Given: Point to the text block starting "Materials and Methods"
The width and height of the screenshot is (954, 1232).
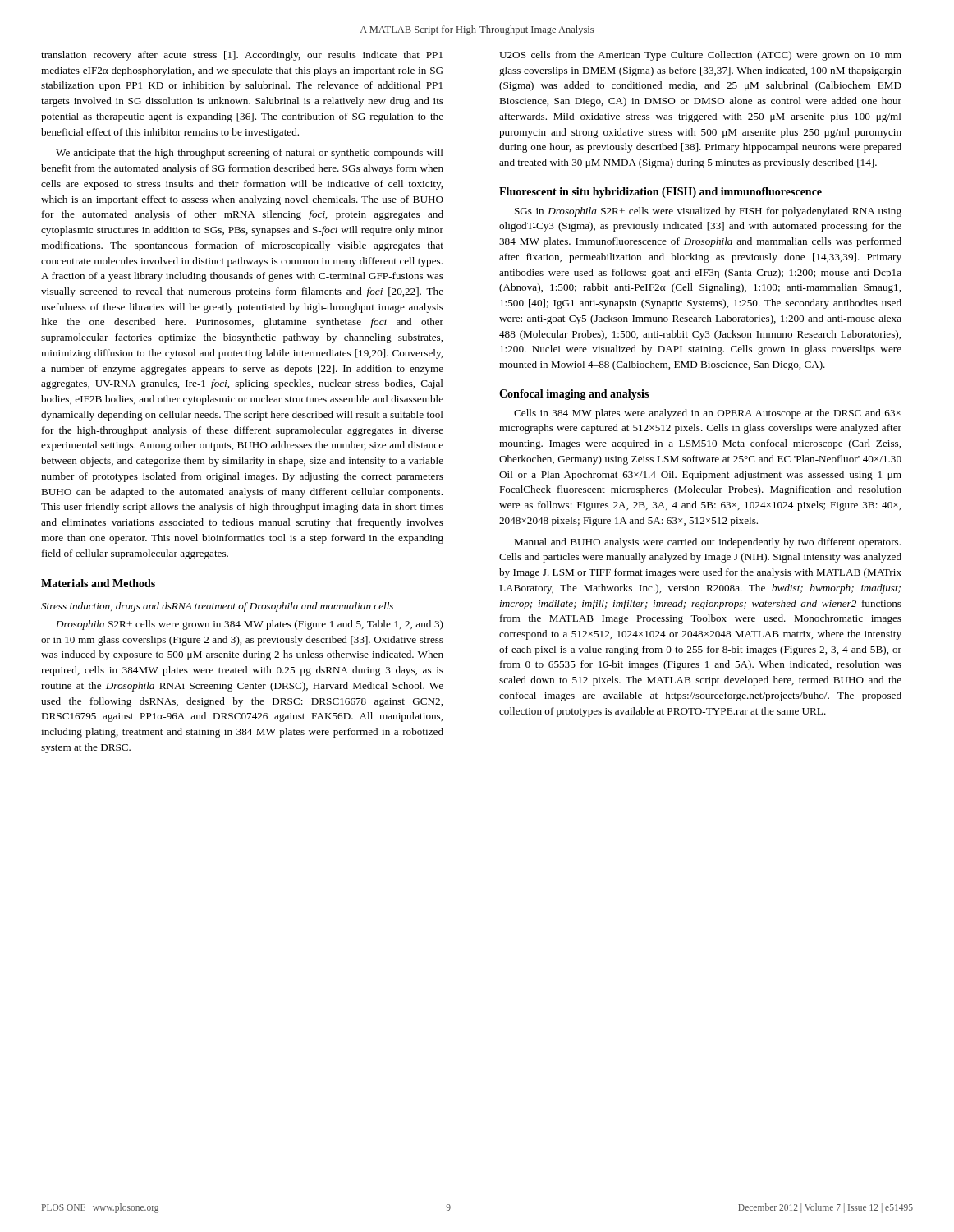Looking at the screenshot, I should pyautogui.click(x=98, y=584).
